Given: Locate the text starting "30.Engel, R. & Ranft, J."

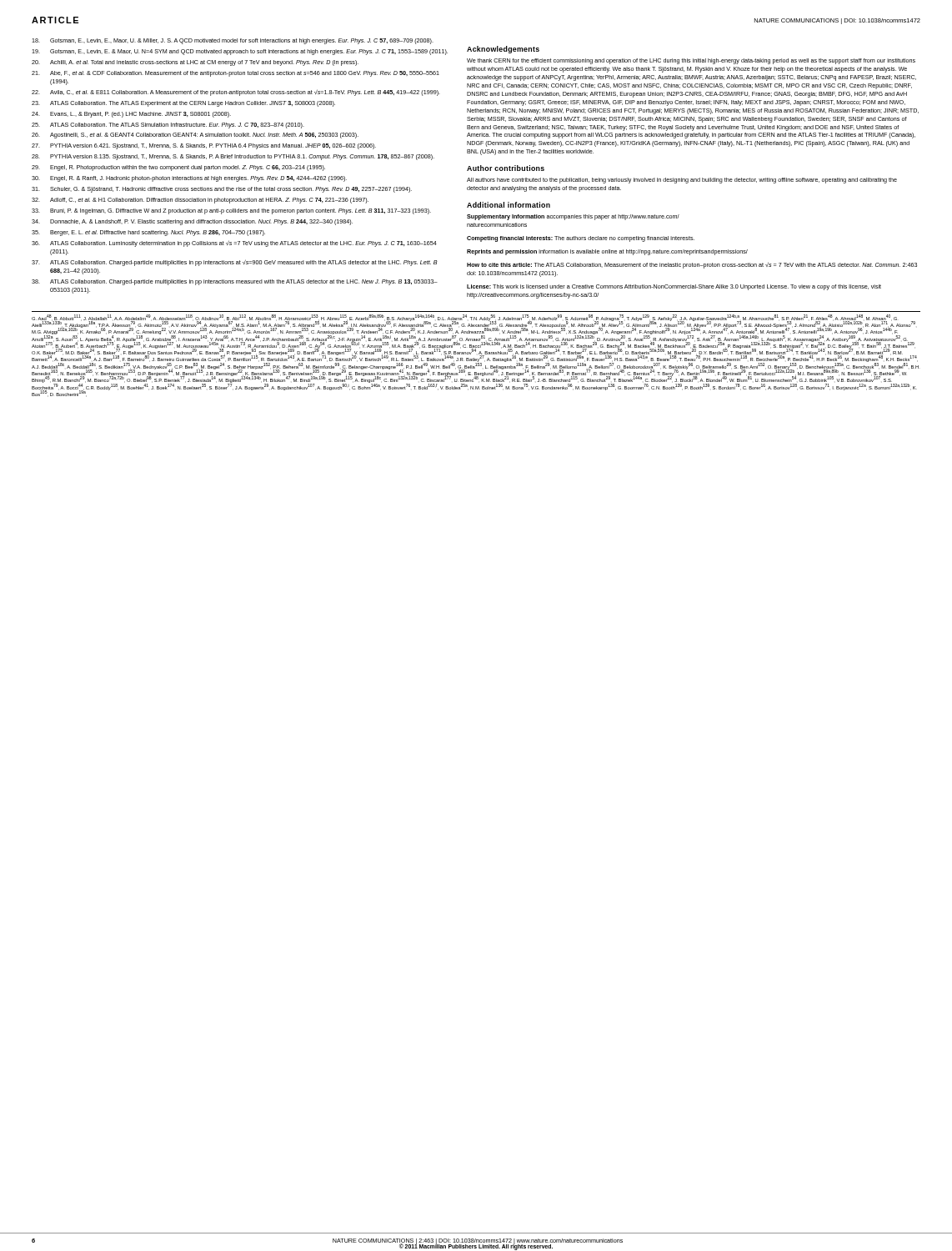Looking at the screenshot, I should point(189,179).
